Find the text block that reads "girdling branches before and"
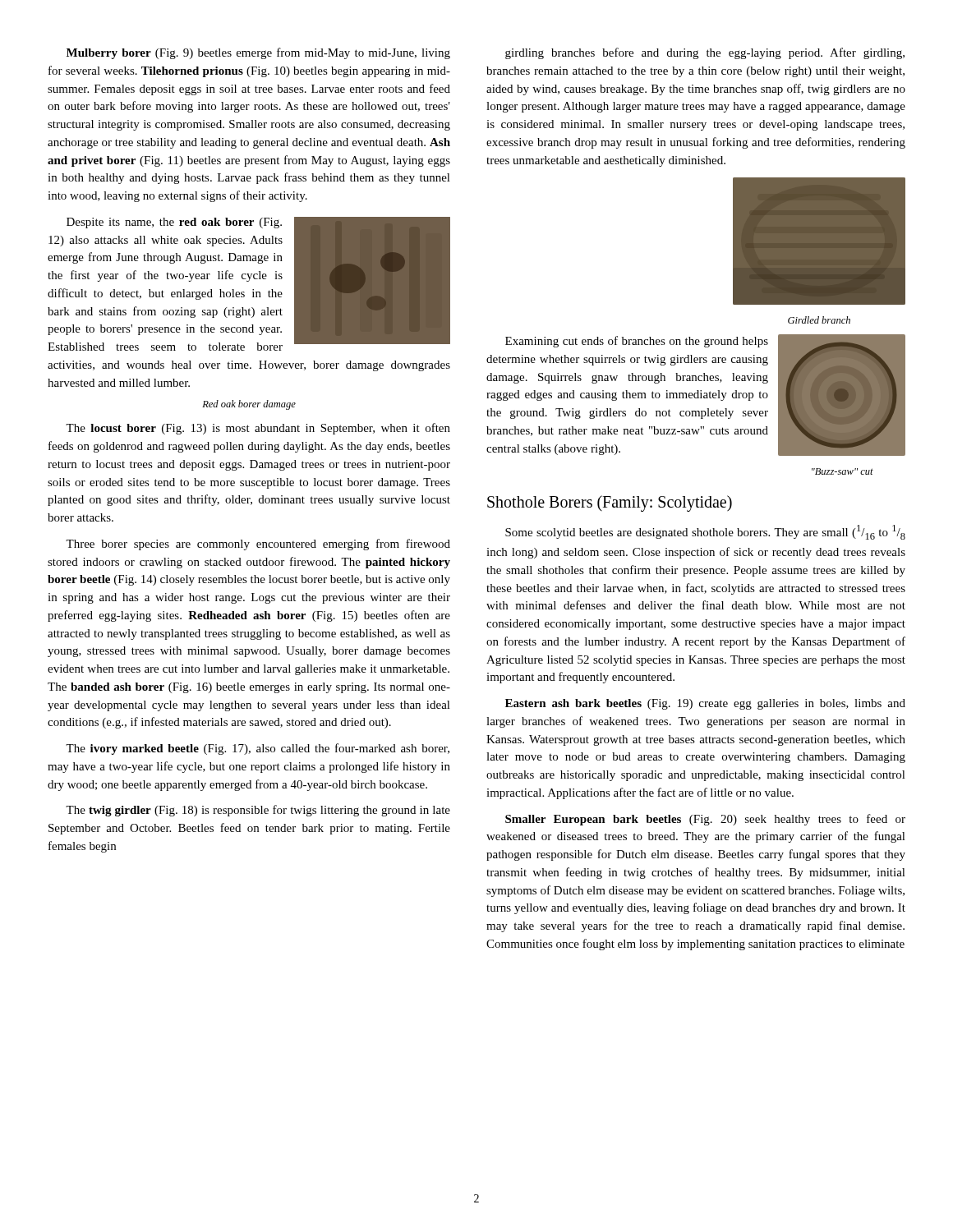The image size is (953, 1232). tap(696, 107)
